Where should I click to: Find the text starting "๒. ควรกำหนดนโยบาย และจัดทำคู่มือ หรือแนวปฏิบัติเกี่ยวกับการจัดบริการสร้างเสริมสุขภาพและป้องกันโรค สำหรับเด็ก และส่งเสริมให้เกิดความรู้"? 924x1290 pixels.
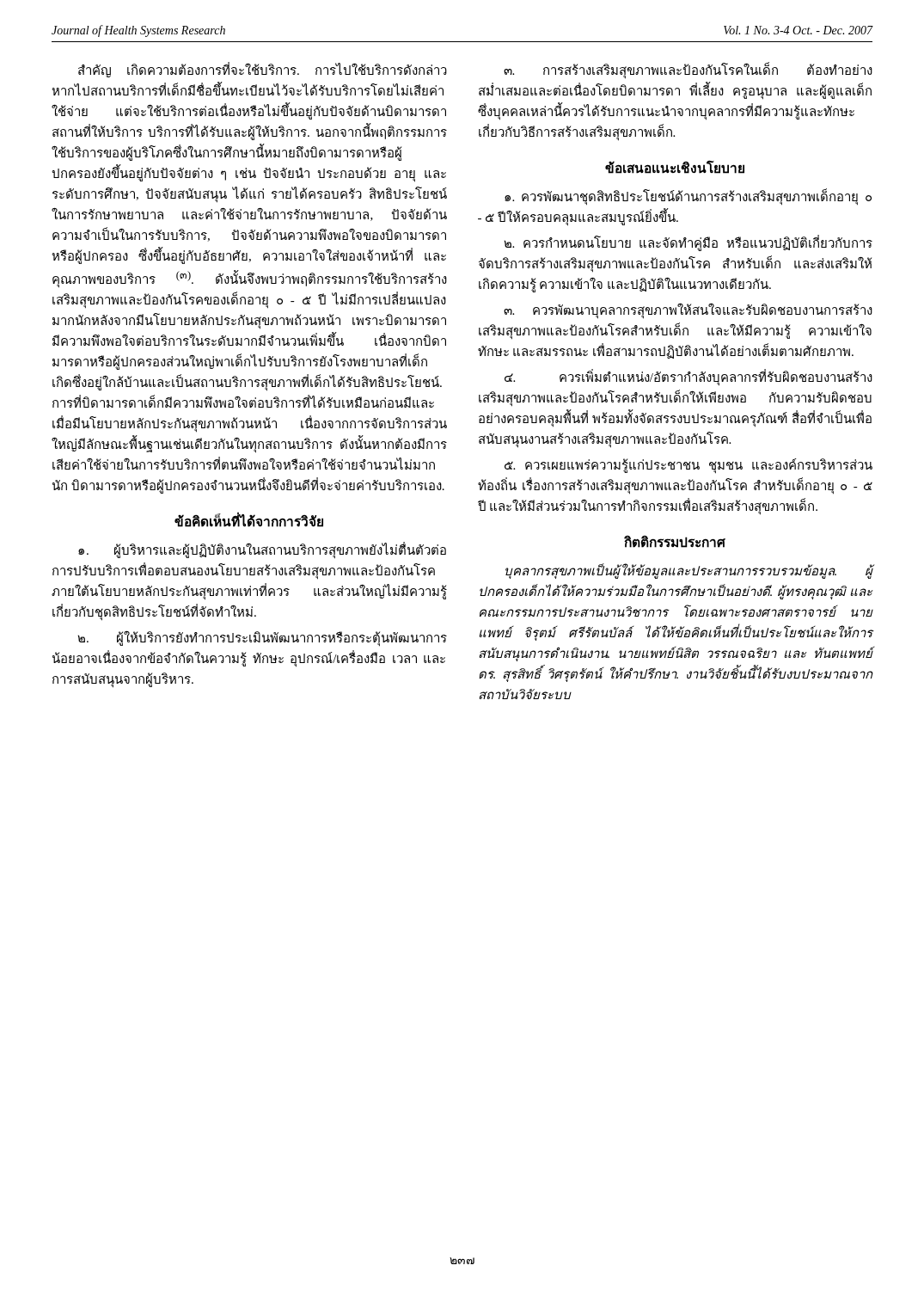(675, 264)
